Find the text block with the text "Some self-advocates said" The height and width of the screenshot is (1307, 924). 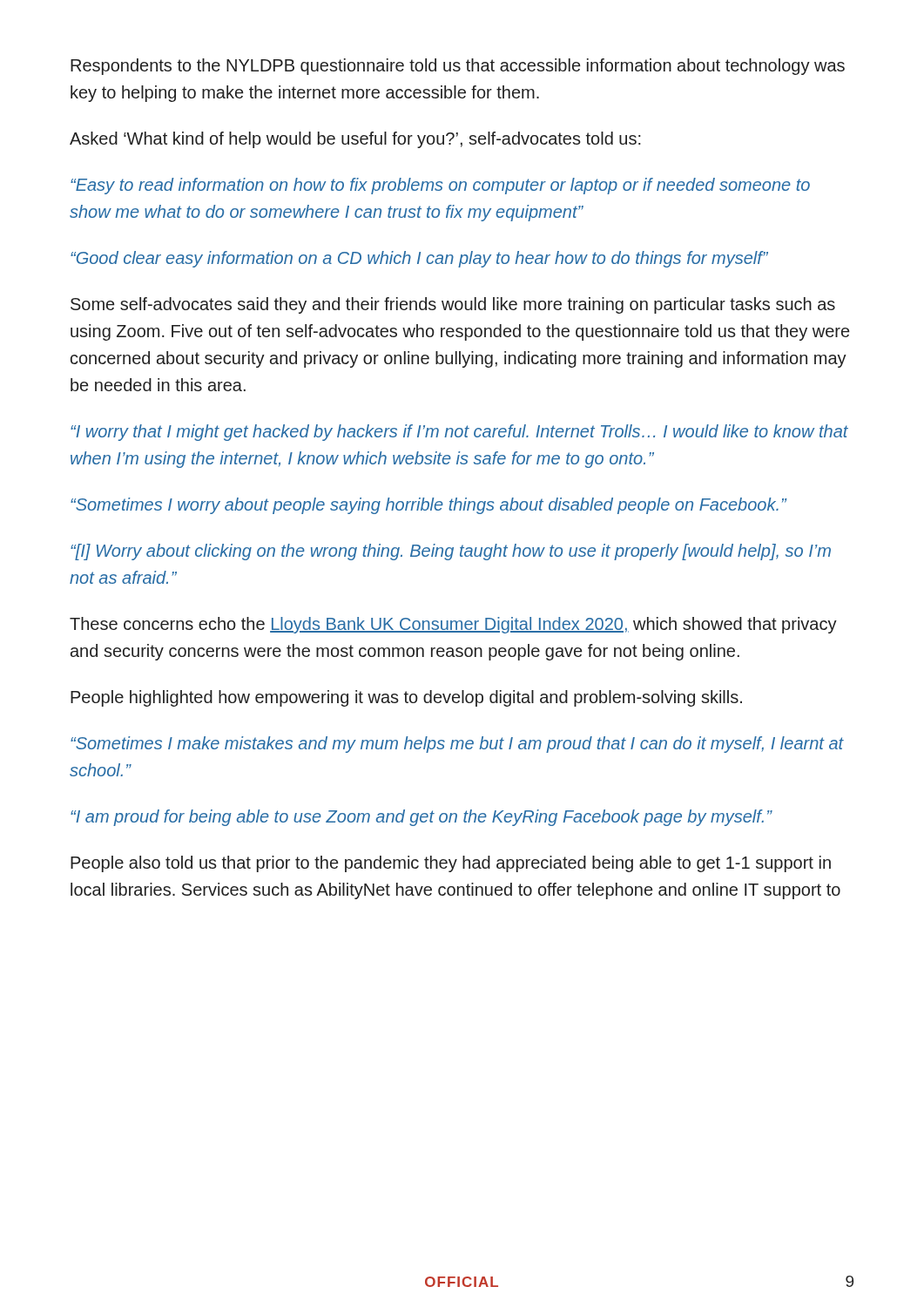point(460,345)
